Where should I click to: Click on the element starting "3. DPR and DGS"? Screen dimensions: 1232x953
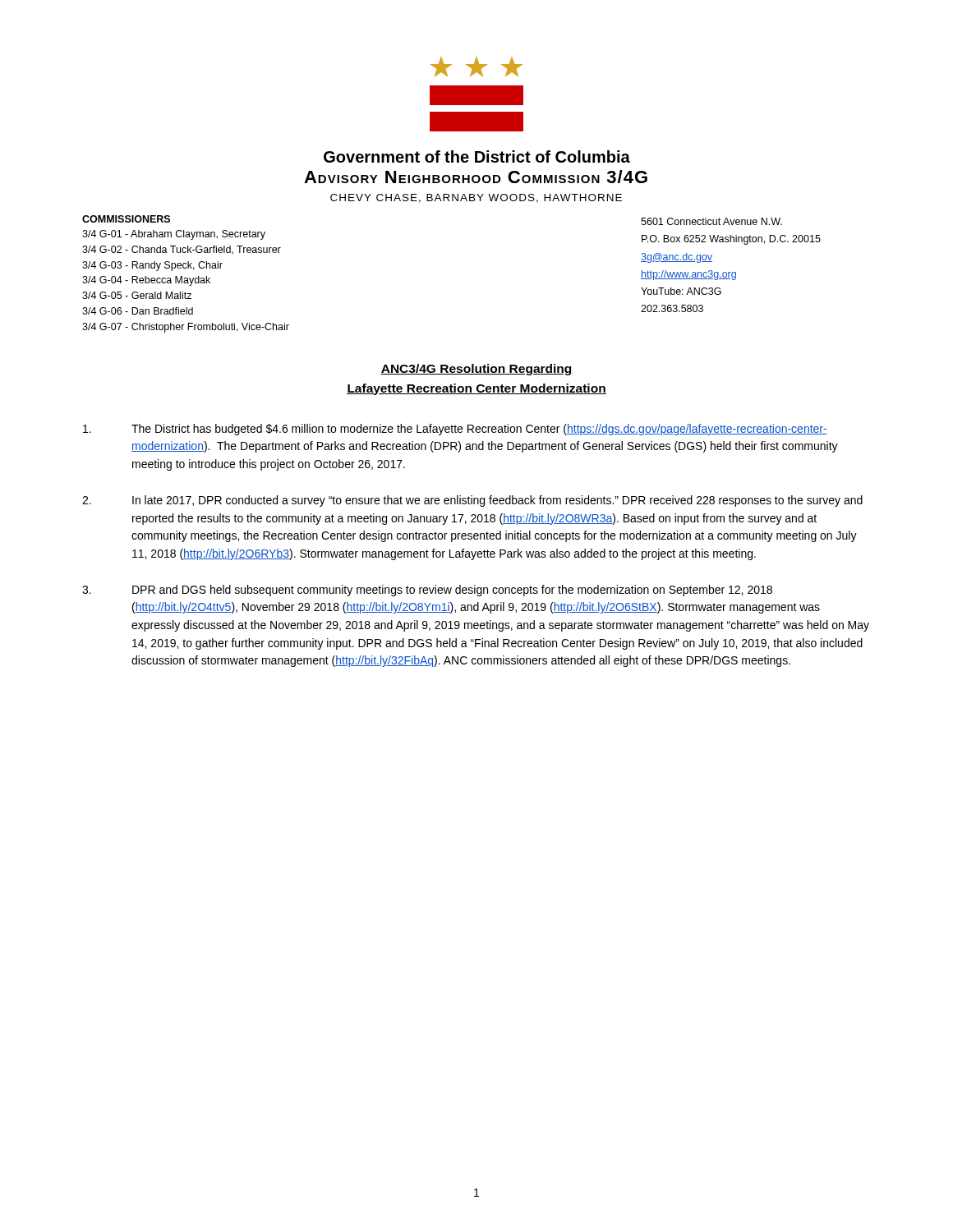tap(476, 626)
